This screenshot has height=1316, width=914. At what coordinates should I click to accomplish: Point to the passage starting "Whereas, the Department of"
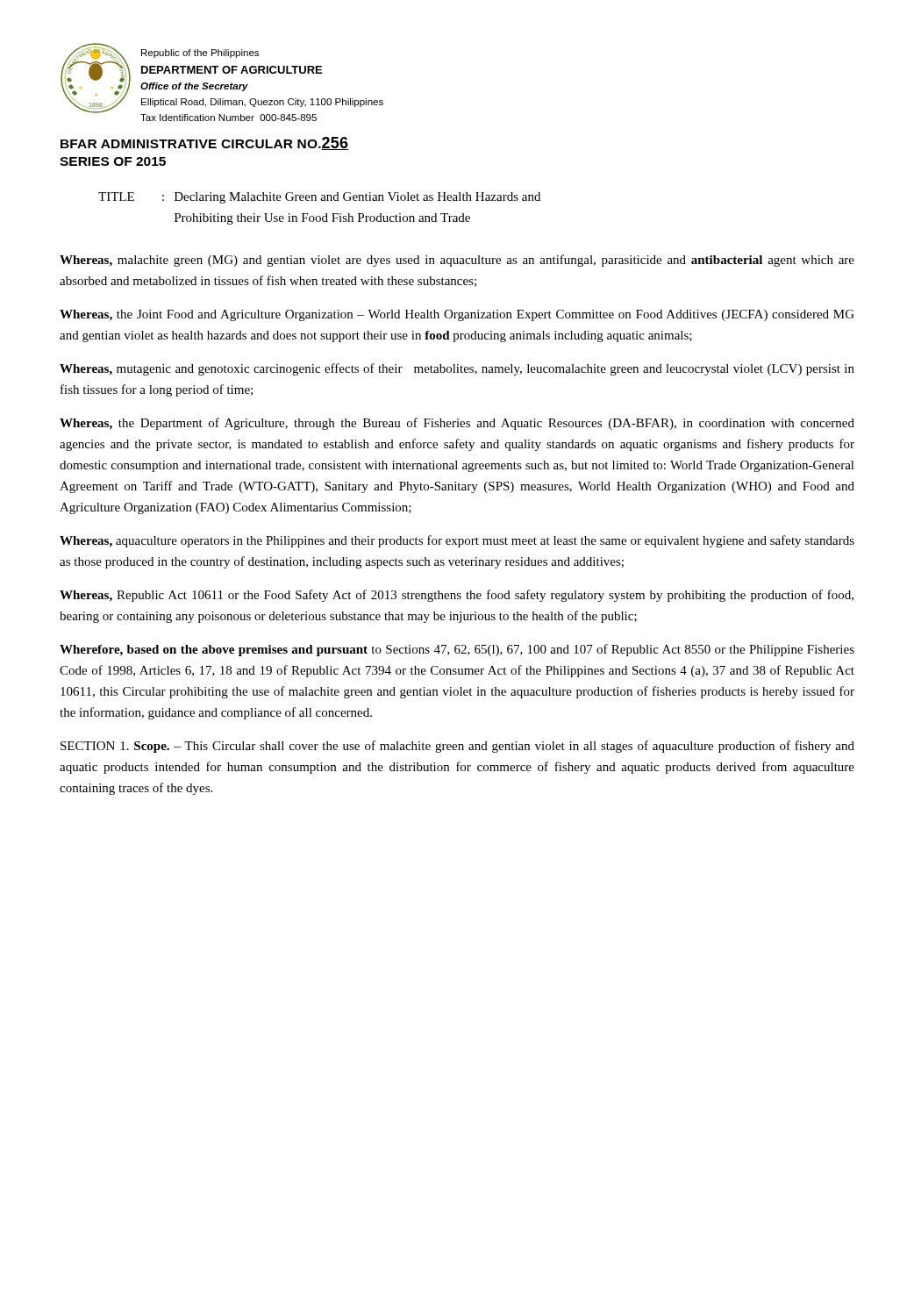[457, 465]
